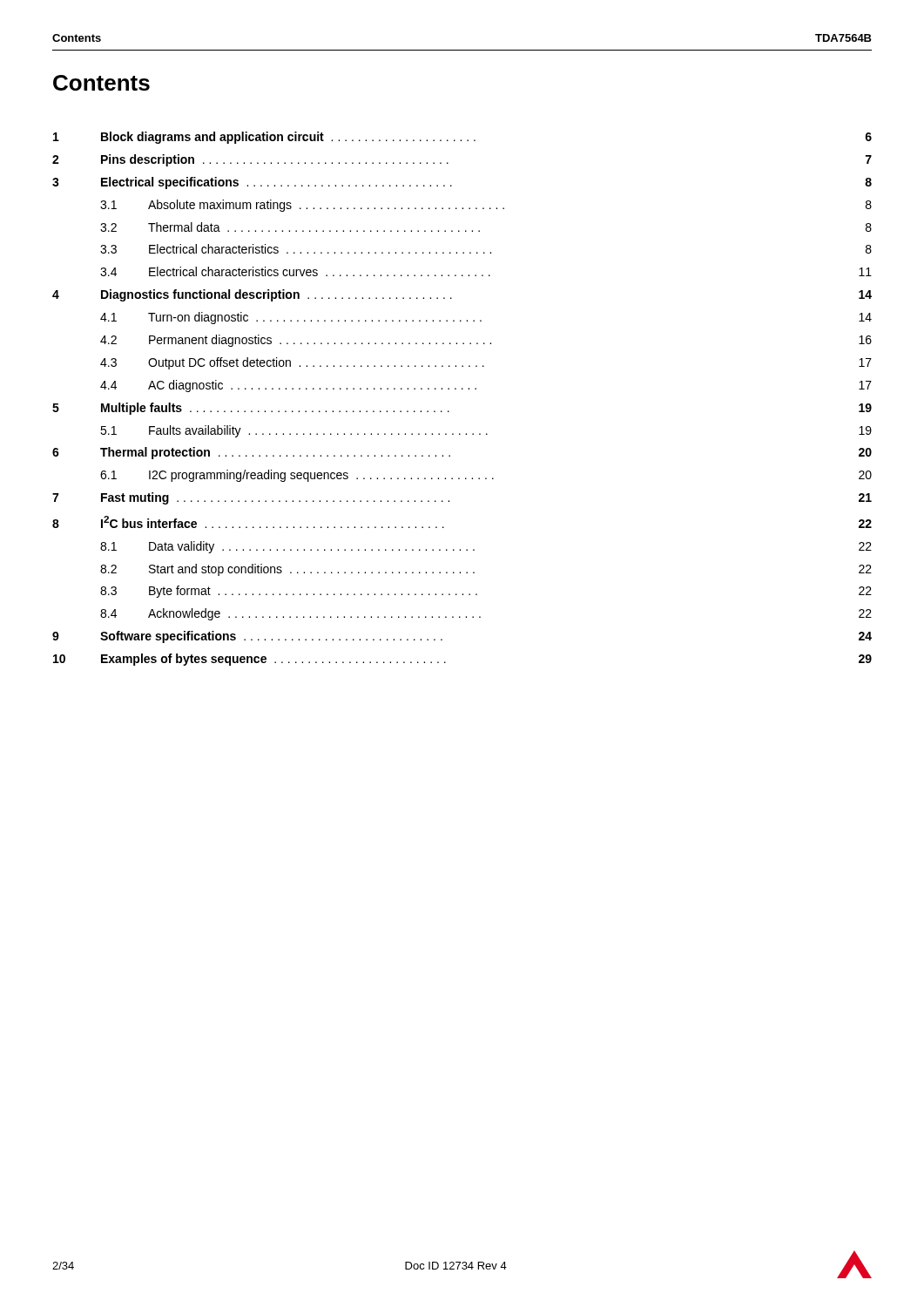Point to the block starting "4.4 AC diagnostic . ."
This screenshot has height=1307, width=924.
tap(486, 386)
